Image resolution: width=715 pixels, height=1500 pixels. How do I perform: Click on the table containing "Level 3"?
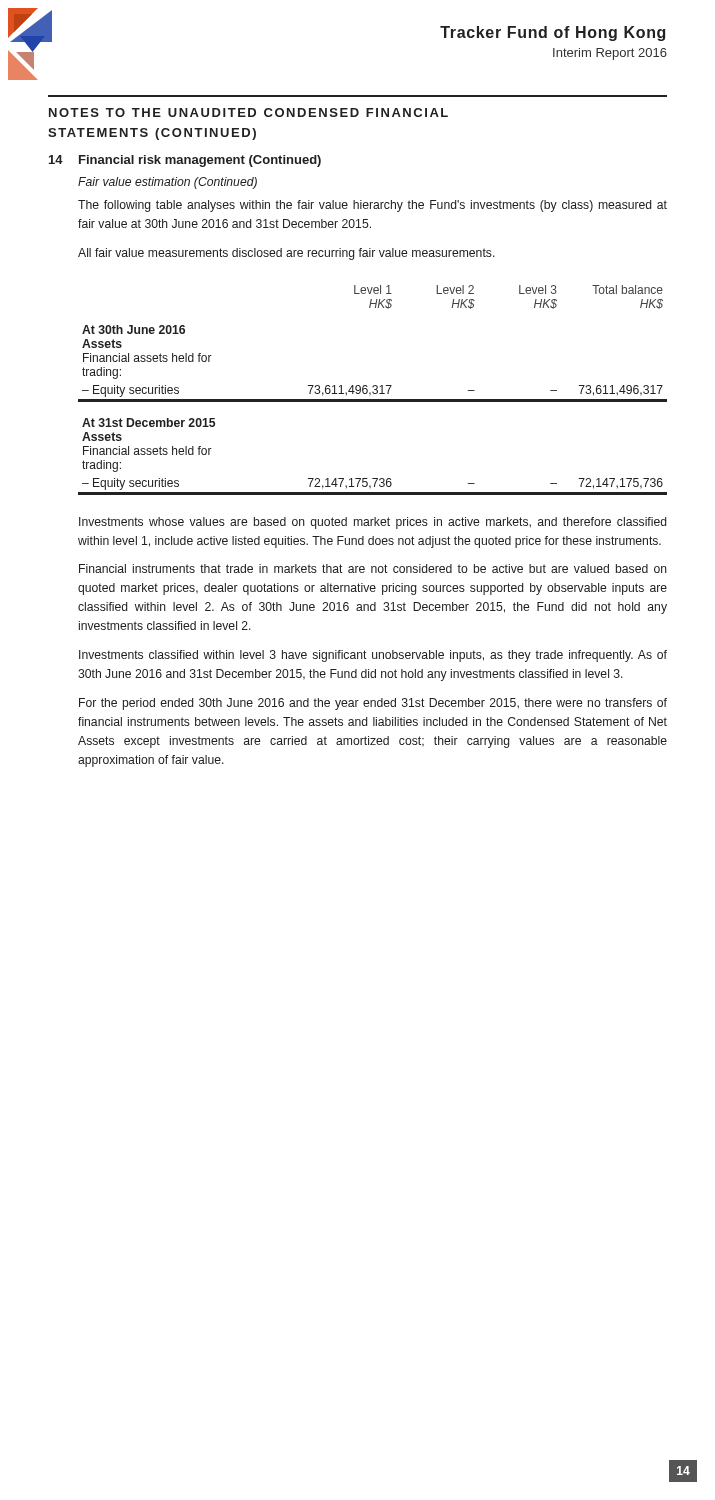(x=373, y=388)
